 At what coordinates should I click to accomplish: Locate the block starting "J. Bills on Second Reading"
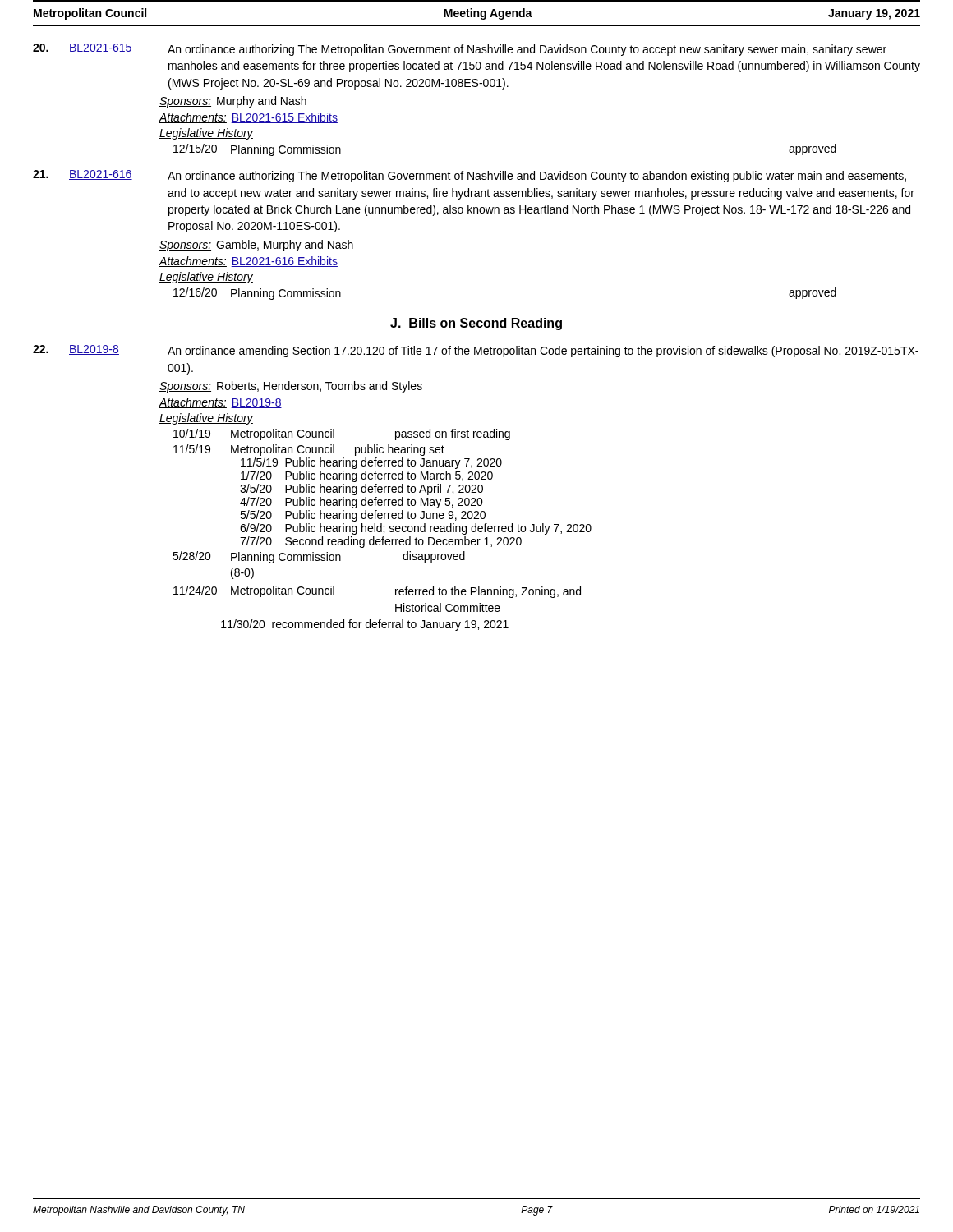click(x=476, y=323)
